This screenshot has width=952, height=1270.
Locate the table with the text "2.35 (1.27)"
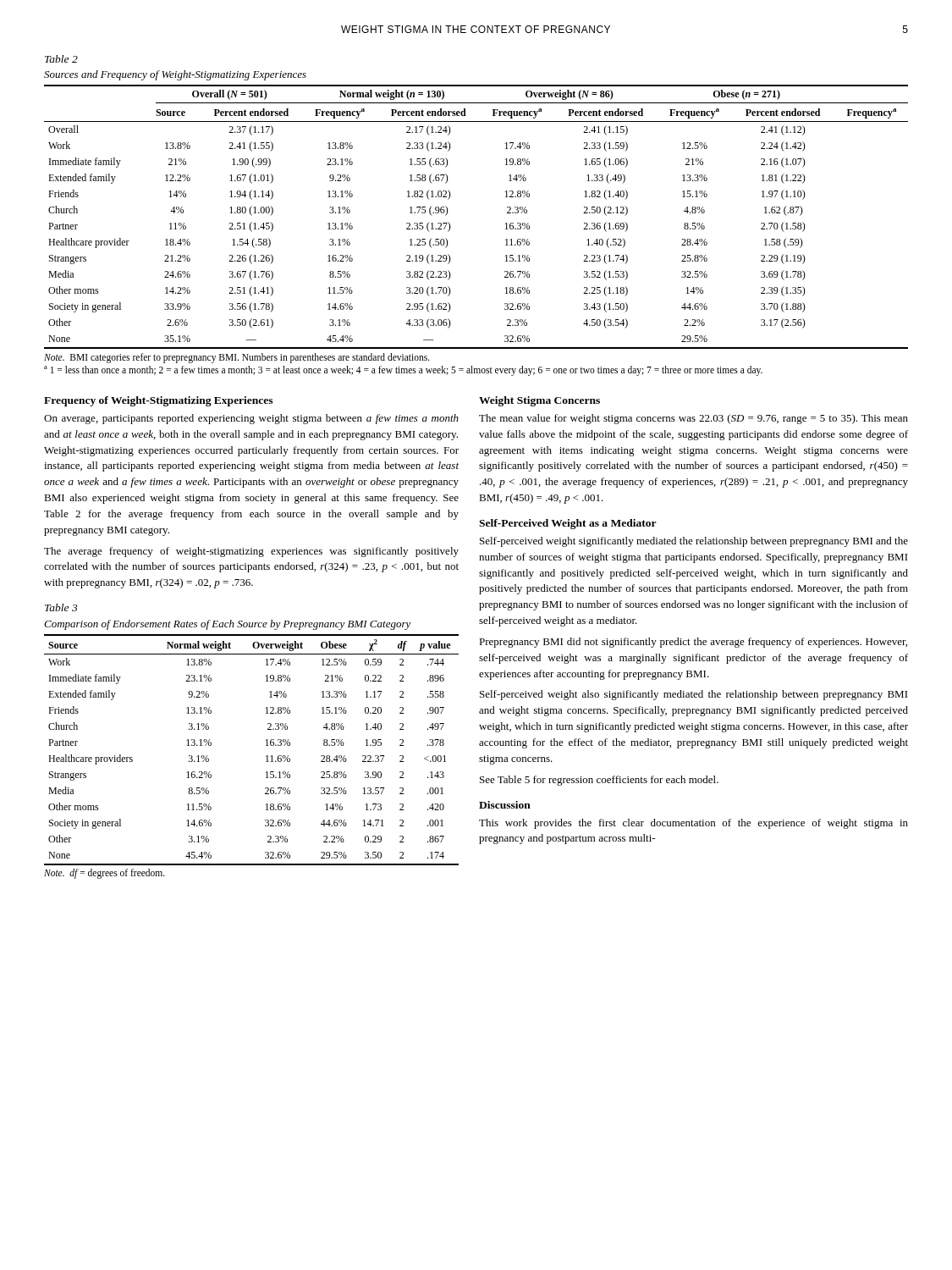476,217
